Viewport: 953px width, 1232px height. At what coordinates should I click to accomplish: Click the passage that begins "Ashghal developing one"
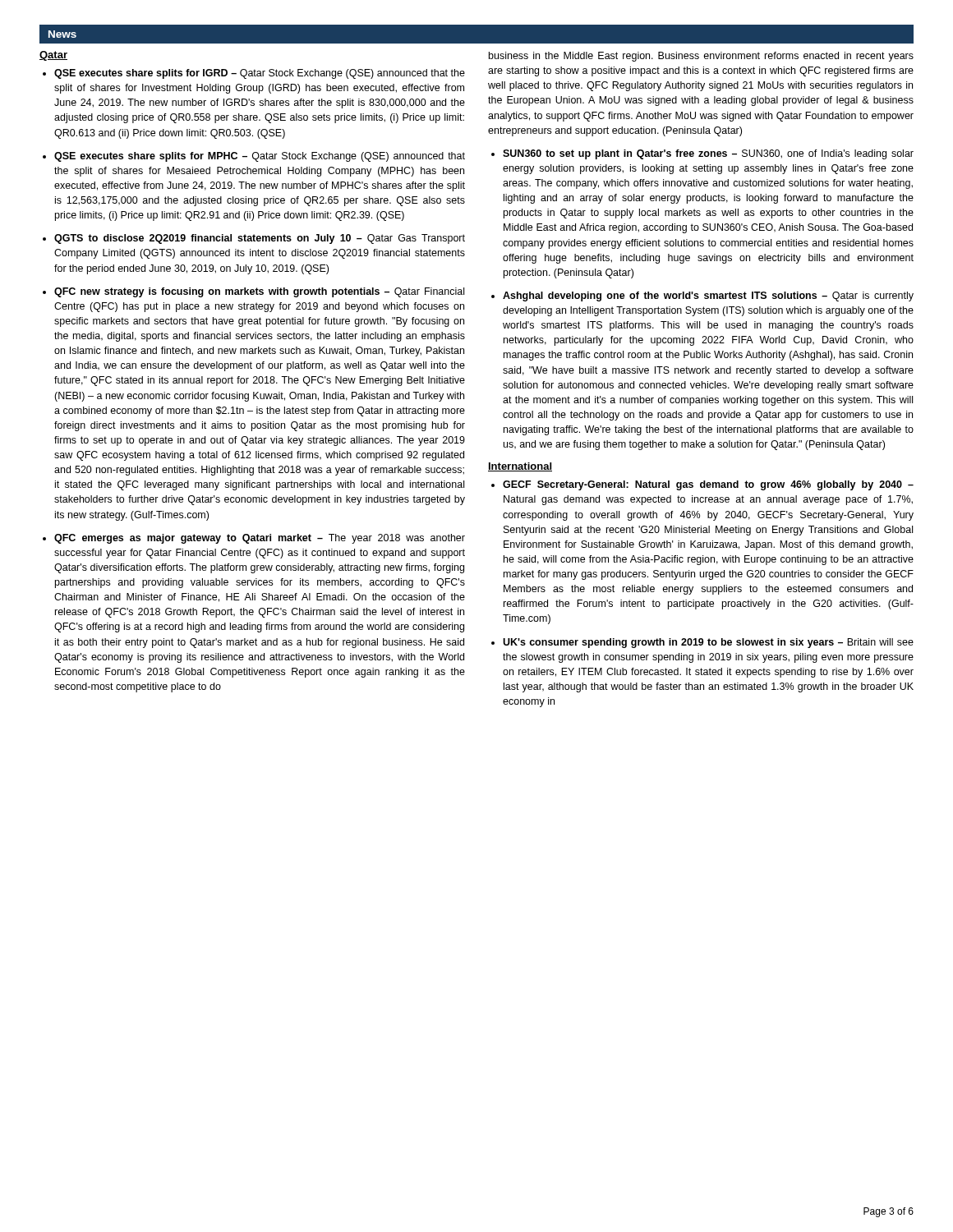click(x=708, y=370)
